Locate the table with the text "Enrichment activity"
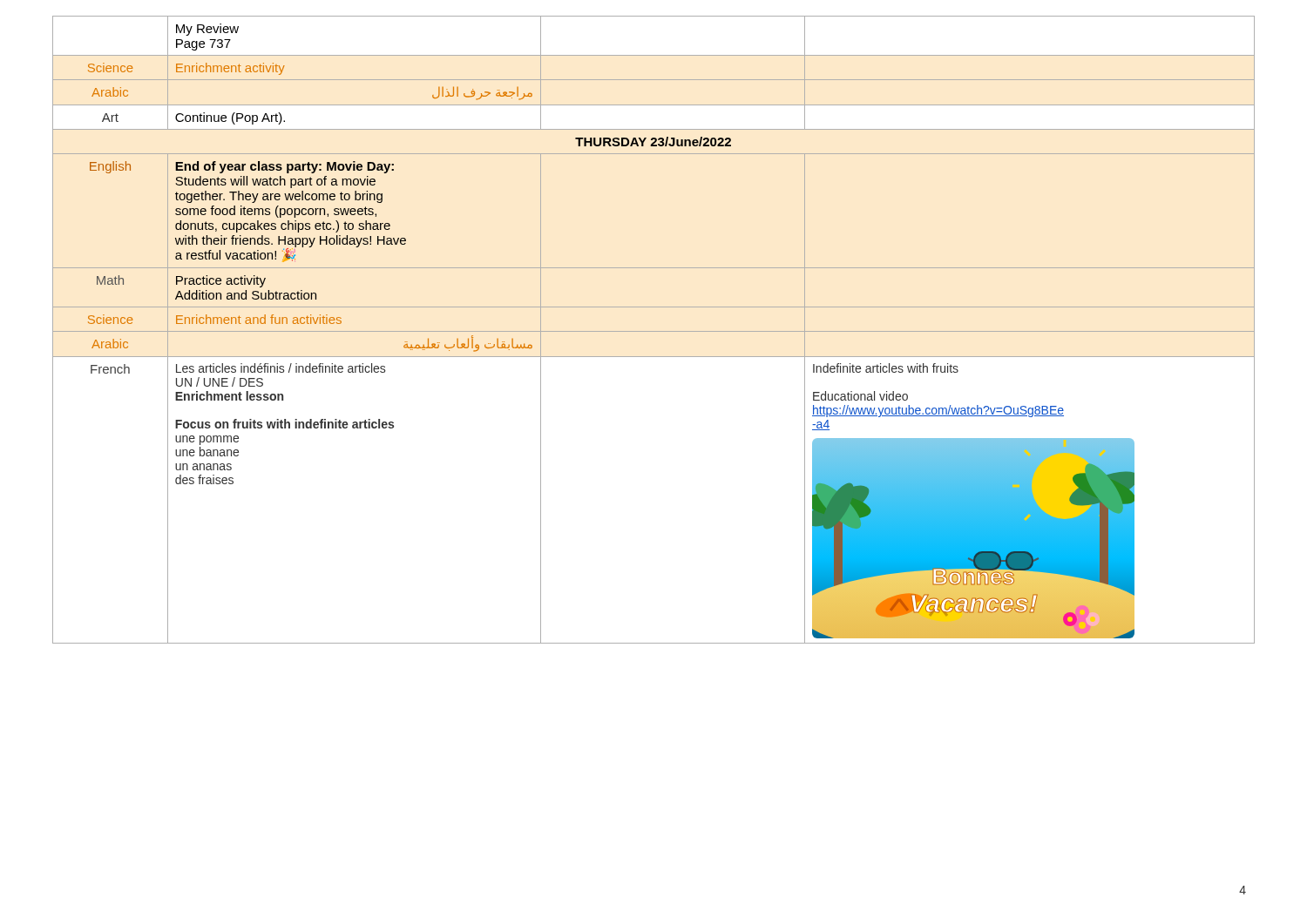 click(654, 330)
